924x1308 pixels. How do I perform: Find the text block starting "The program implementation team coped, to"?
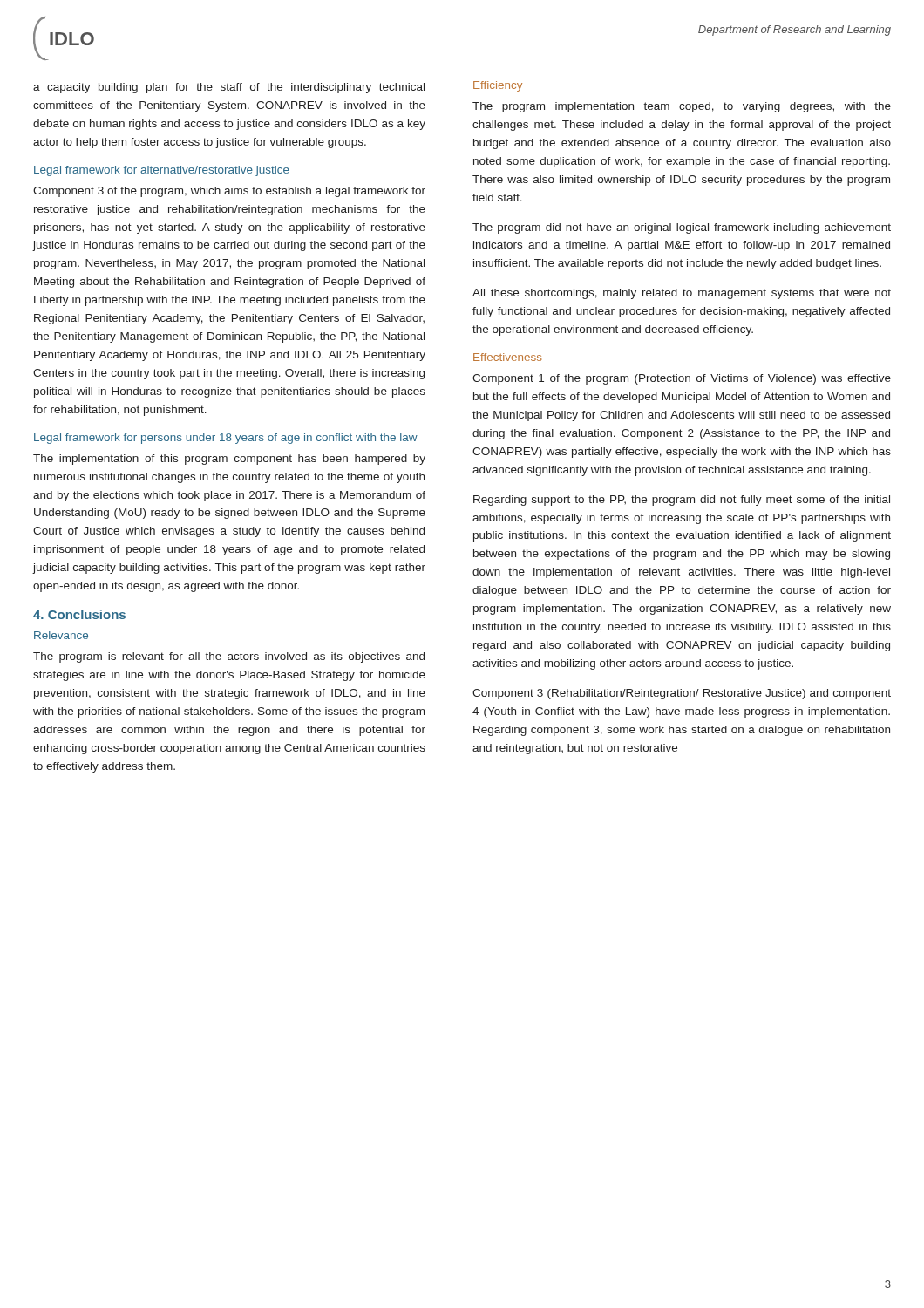pos(682,152)
